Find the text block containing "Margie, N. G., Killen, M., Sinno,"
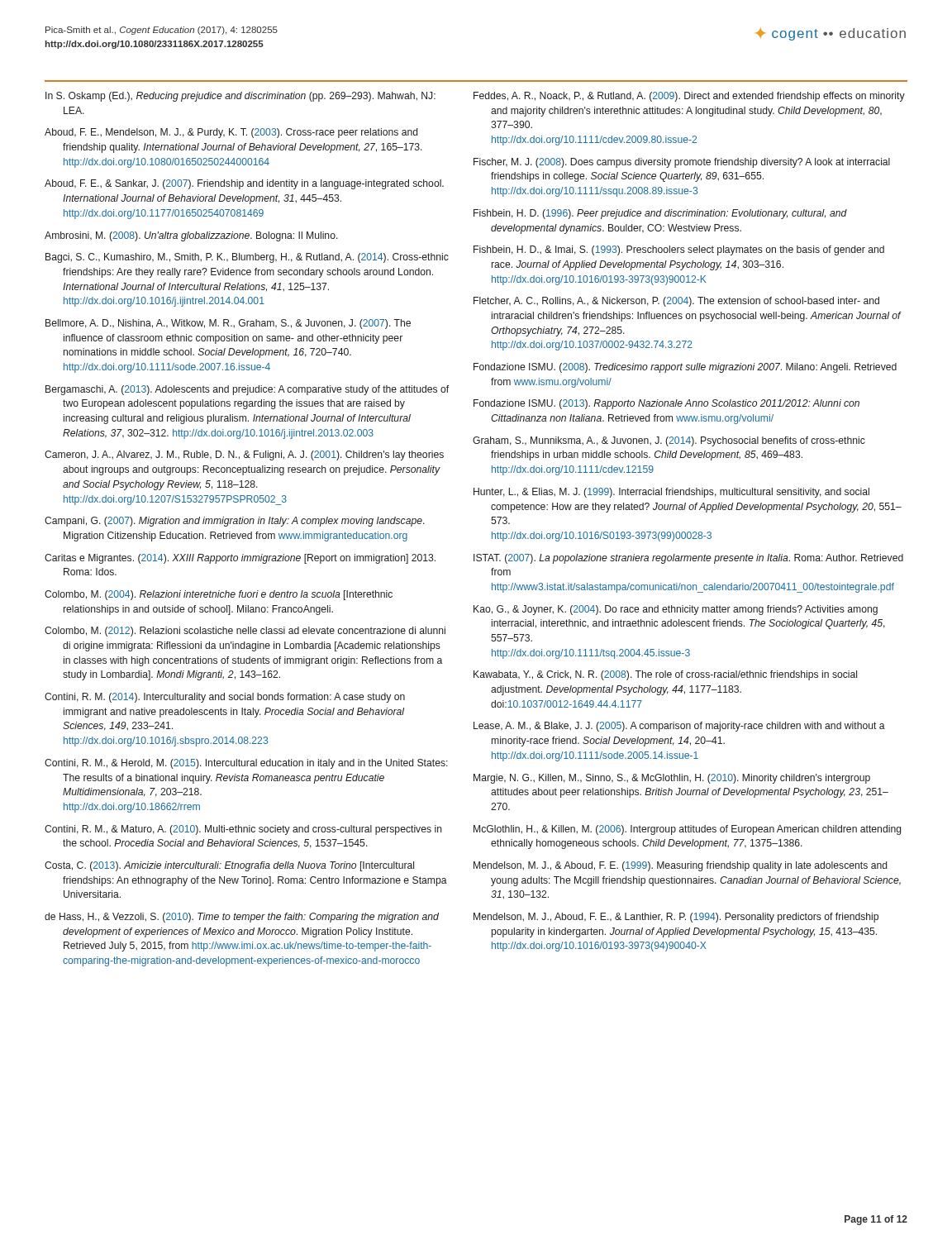Viewport: 952px width, 1240px height. (x=680, y=792)
